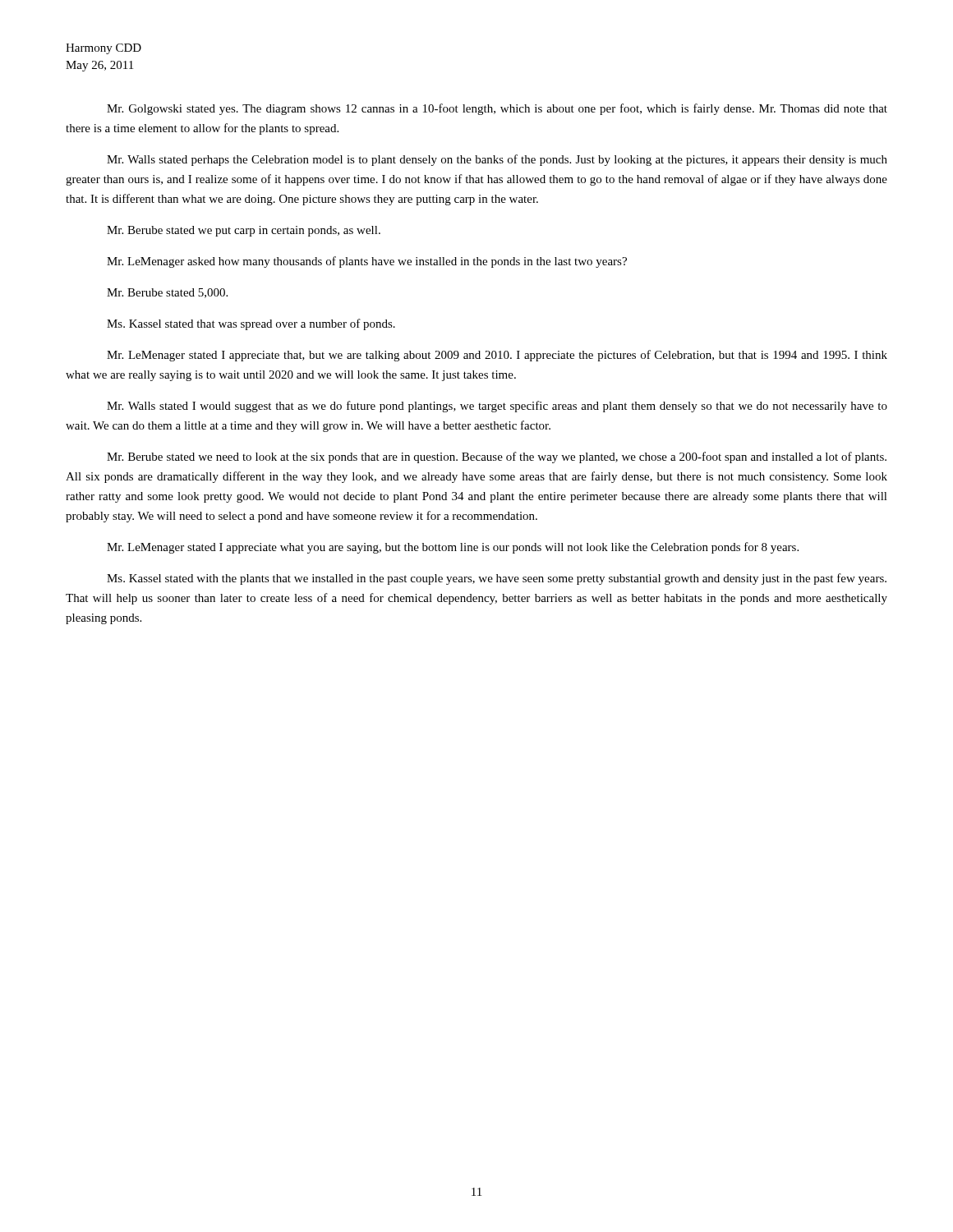
Task: Click on the text block with the text "Mr. Golgowski stated yes."
Action: 476,118
